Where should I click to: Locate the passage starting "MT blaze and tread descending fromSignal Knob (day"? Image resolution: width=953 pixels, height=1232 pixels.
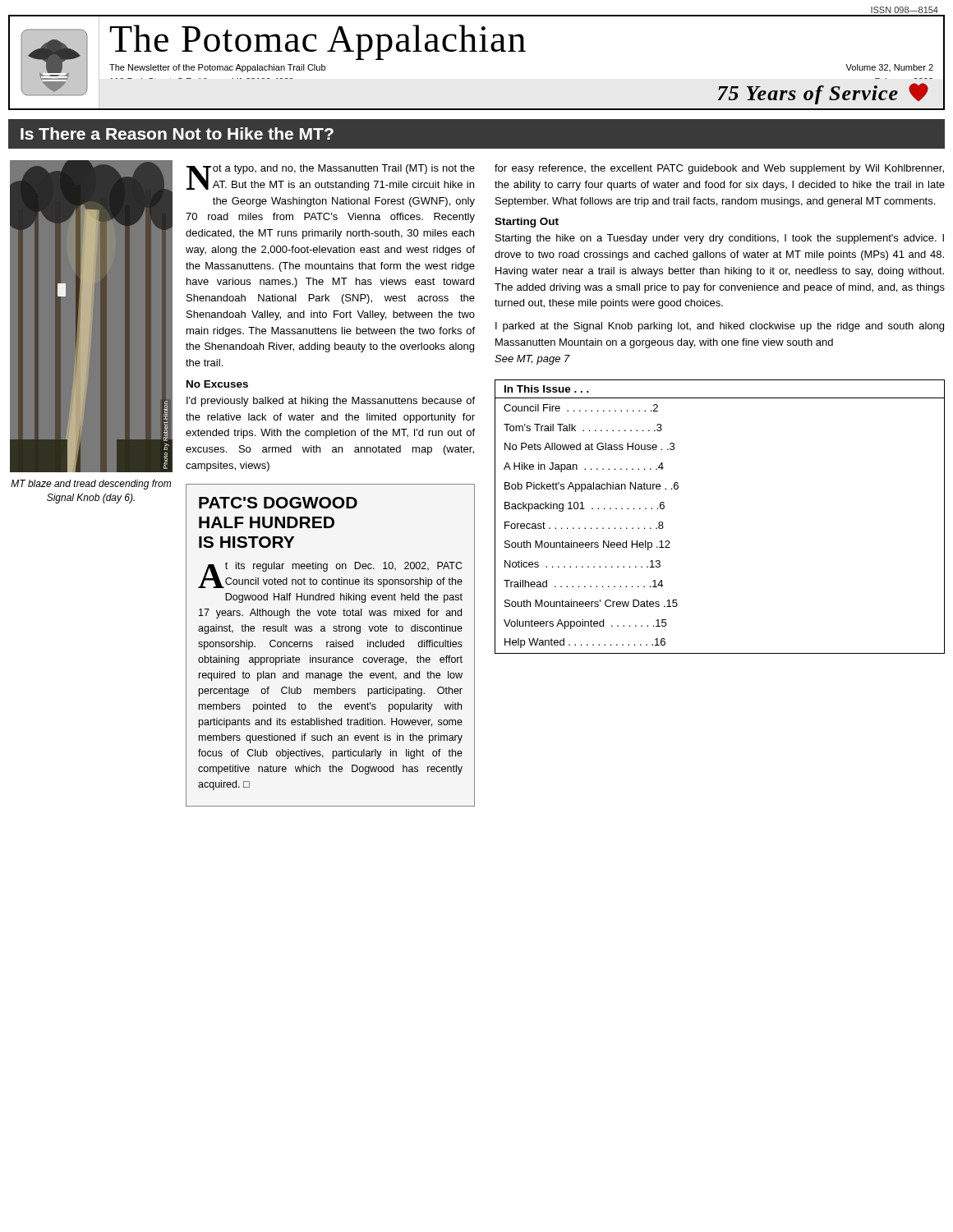(91, 491)
